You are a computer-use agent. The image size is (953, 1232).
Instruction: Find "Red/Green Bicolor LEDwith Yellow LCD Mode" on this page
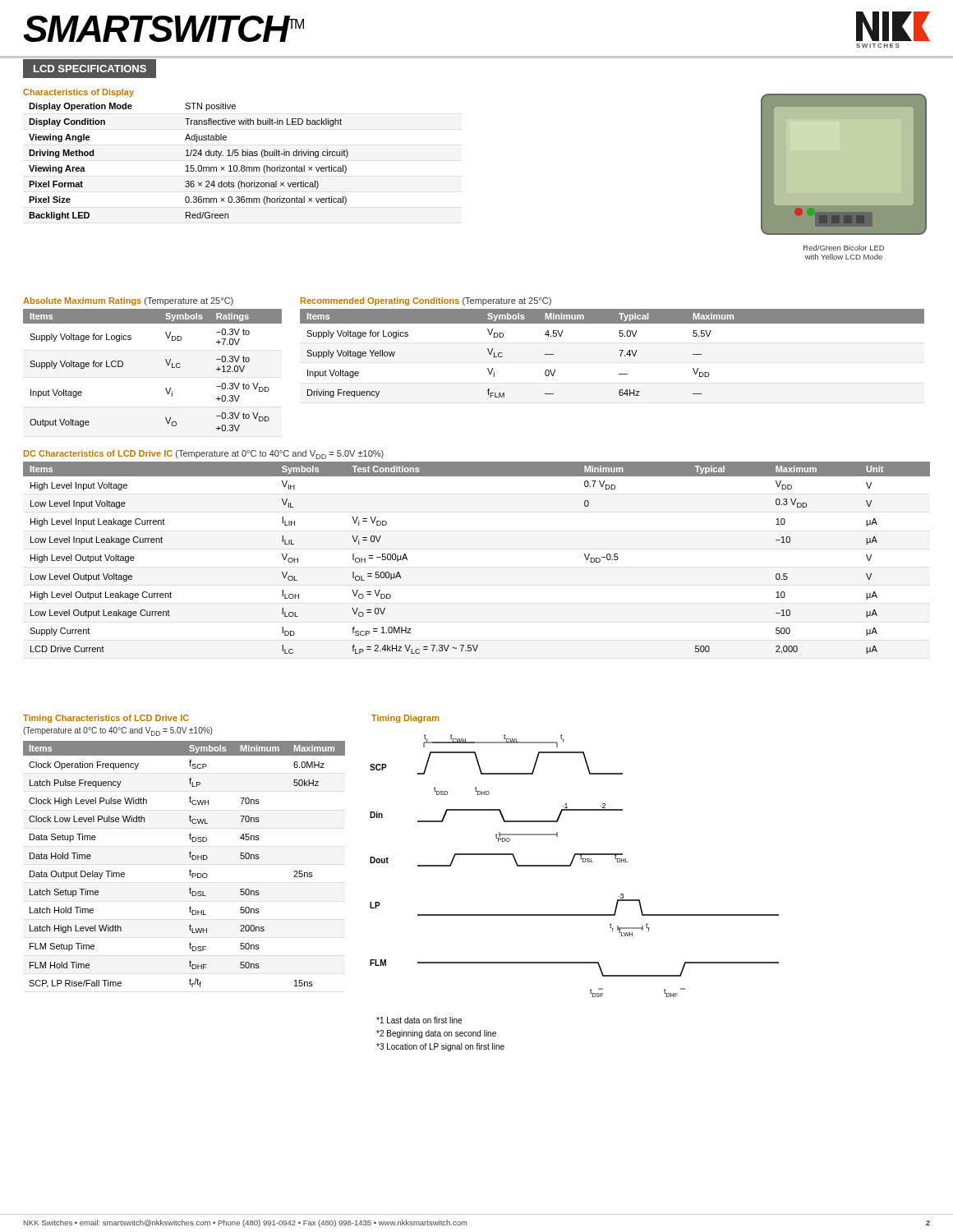coord(844,252)
